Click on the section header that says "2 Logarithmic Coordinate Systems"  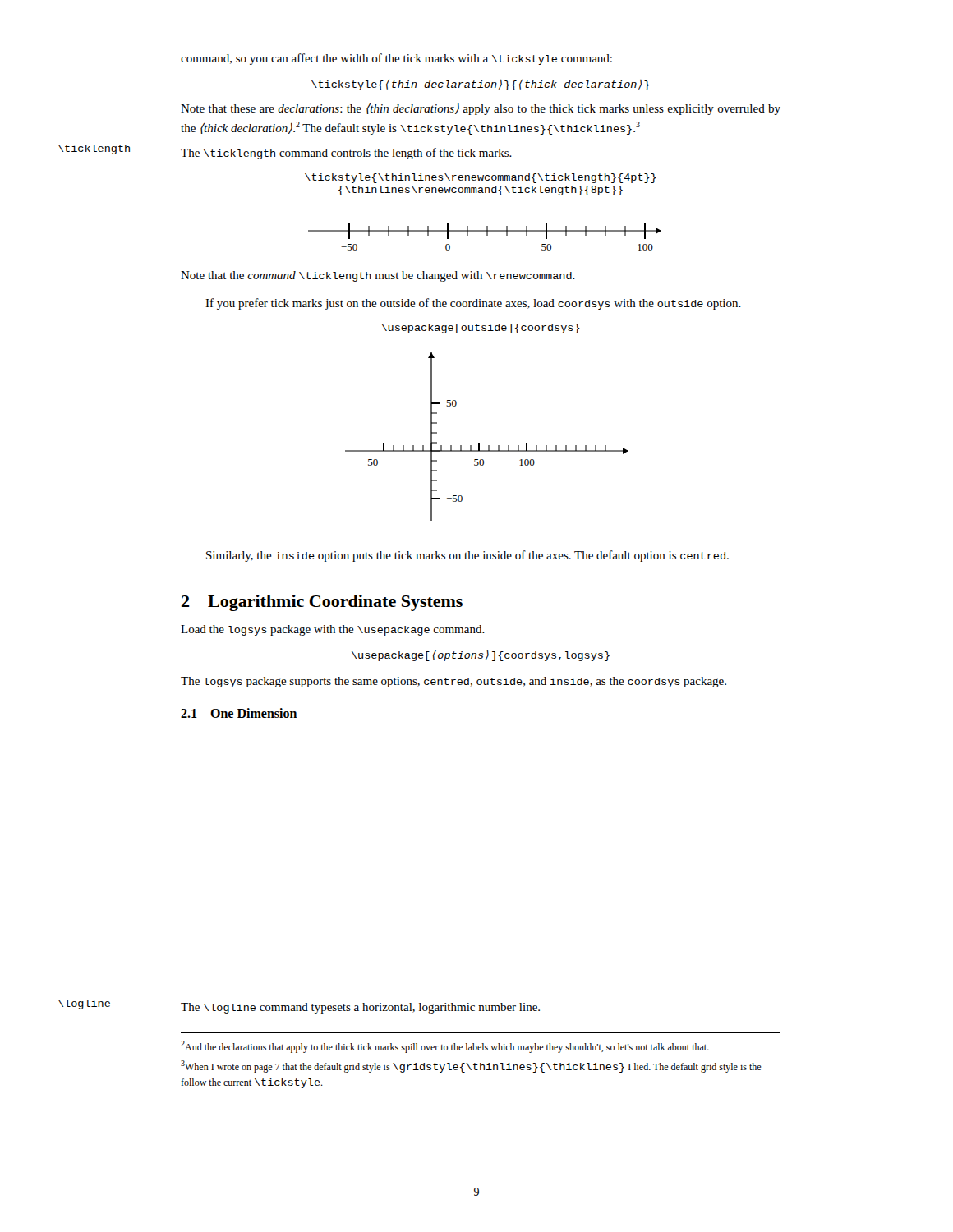[x=322, y=601]
